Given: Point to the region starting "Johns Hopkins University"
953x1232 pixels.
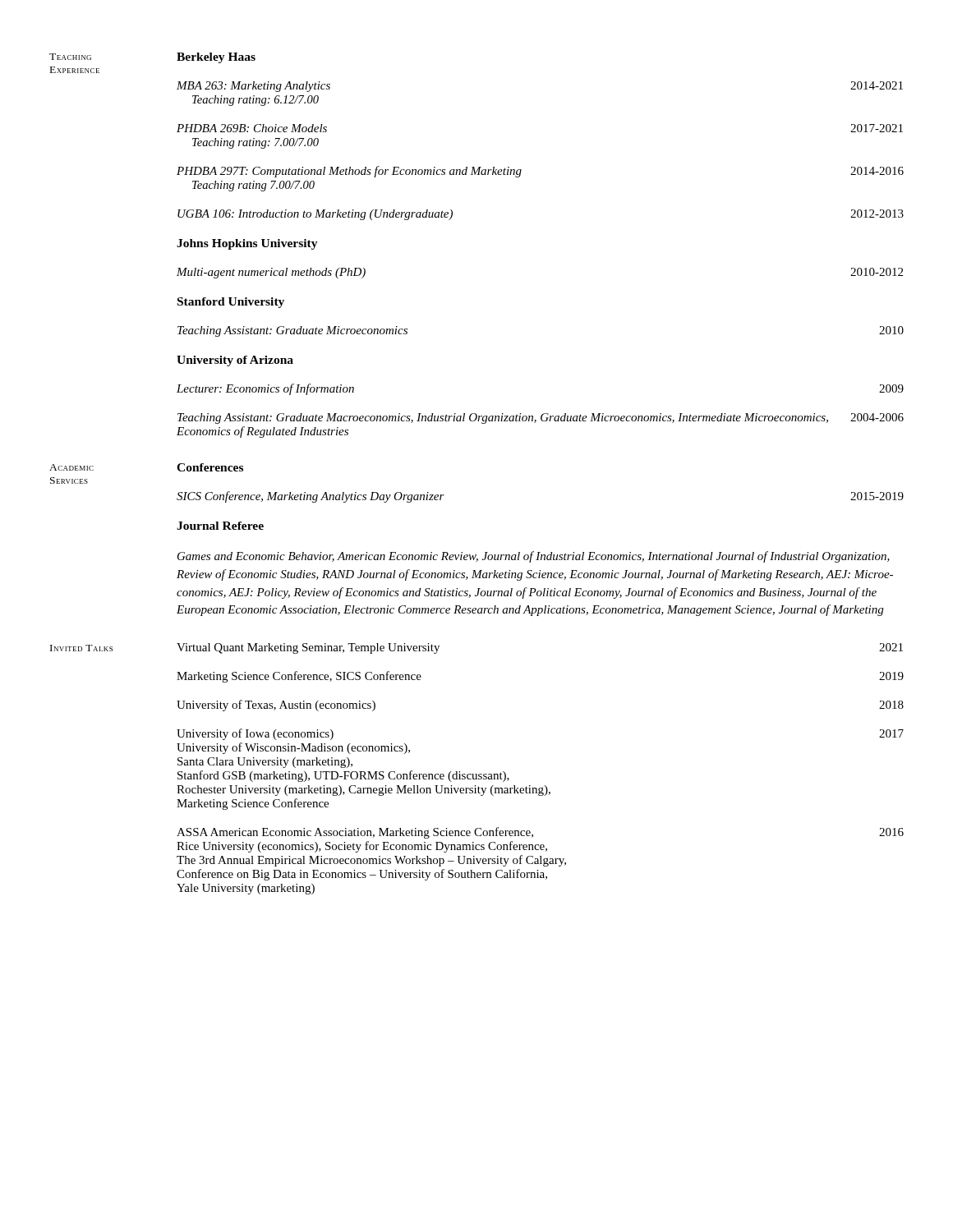Looking at the screenshot, I should pyautogui.click(x=247, y=244).
